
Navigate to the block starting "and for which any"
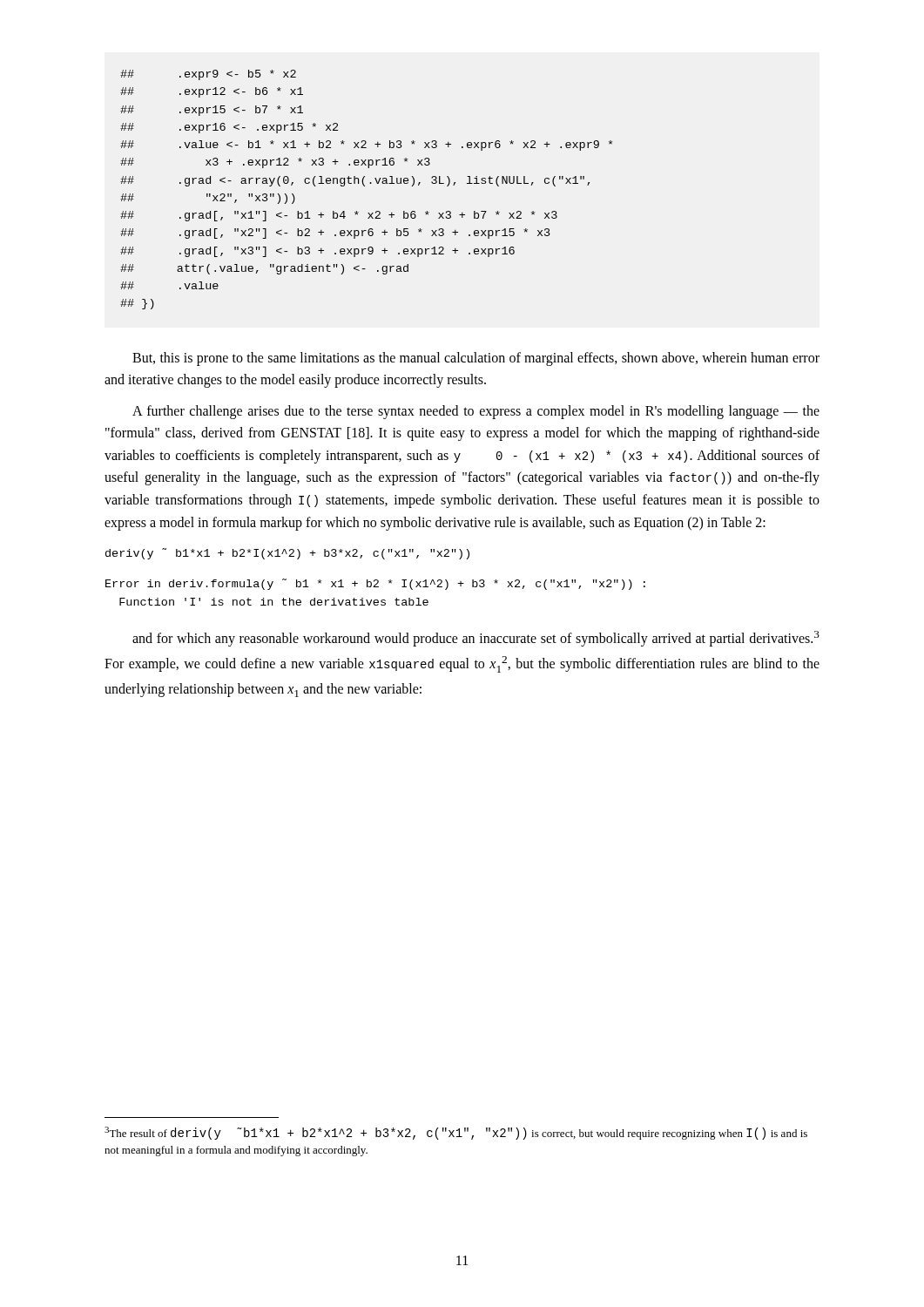[x=462, y=664]
